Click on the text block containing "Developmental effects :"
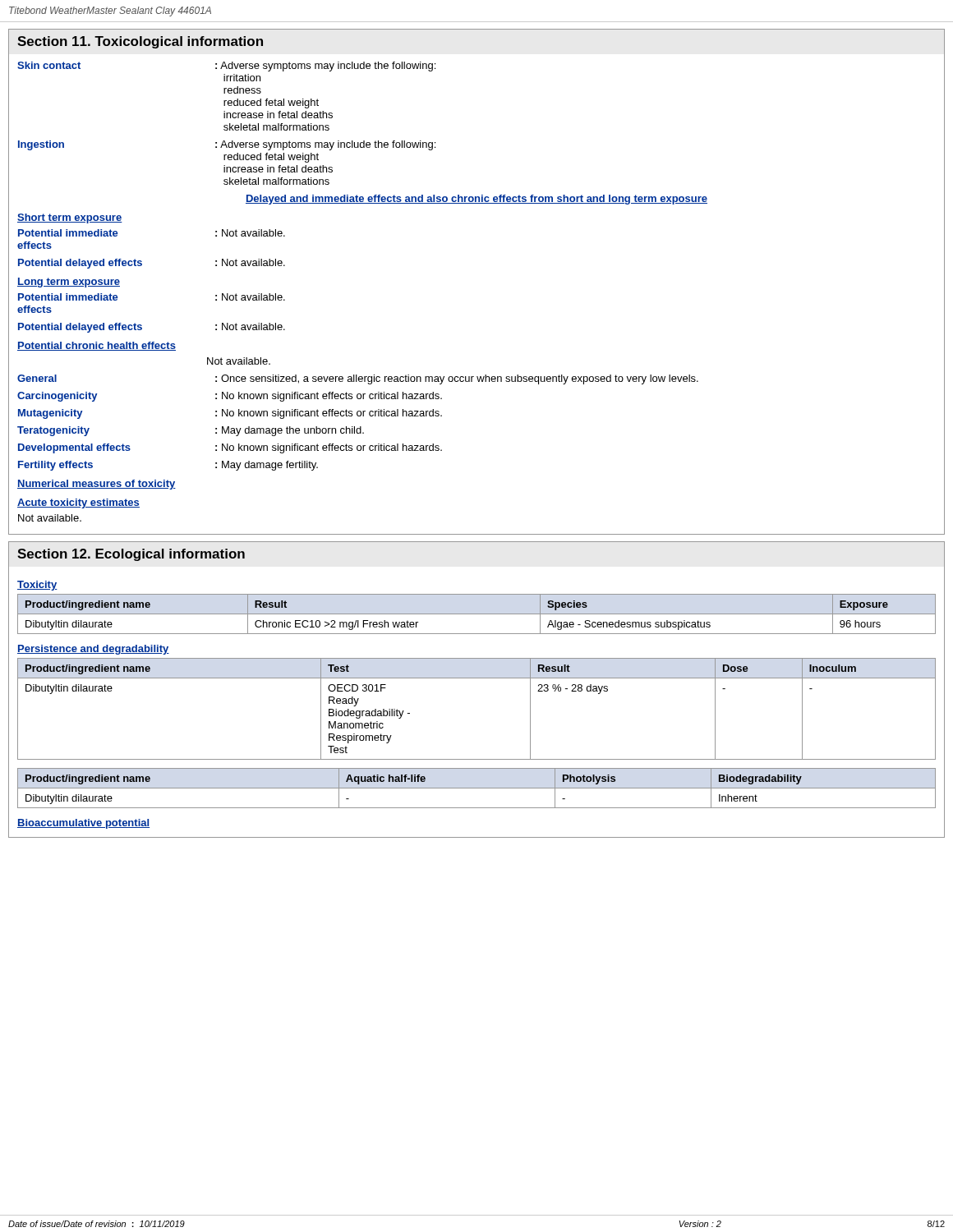This screenshot has height=1232, width=953. pos(230,448)
